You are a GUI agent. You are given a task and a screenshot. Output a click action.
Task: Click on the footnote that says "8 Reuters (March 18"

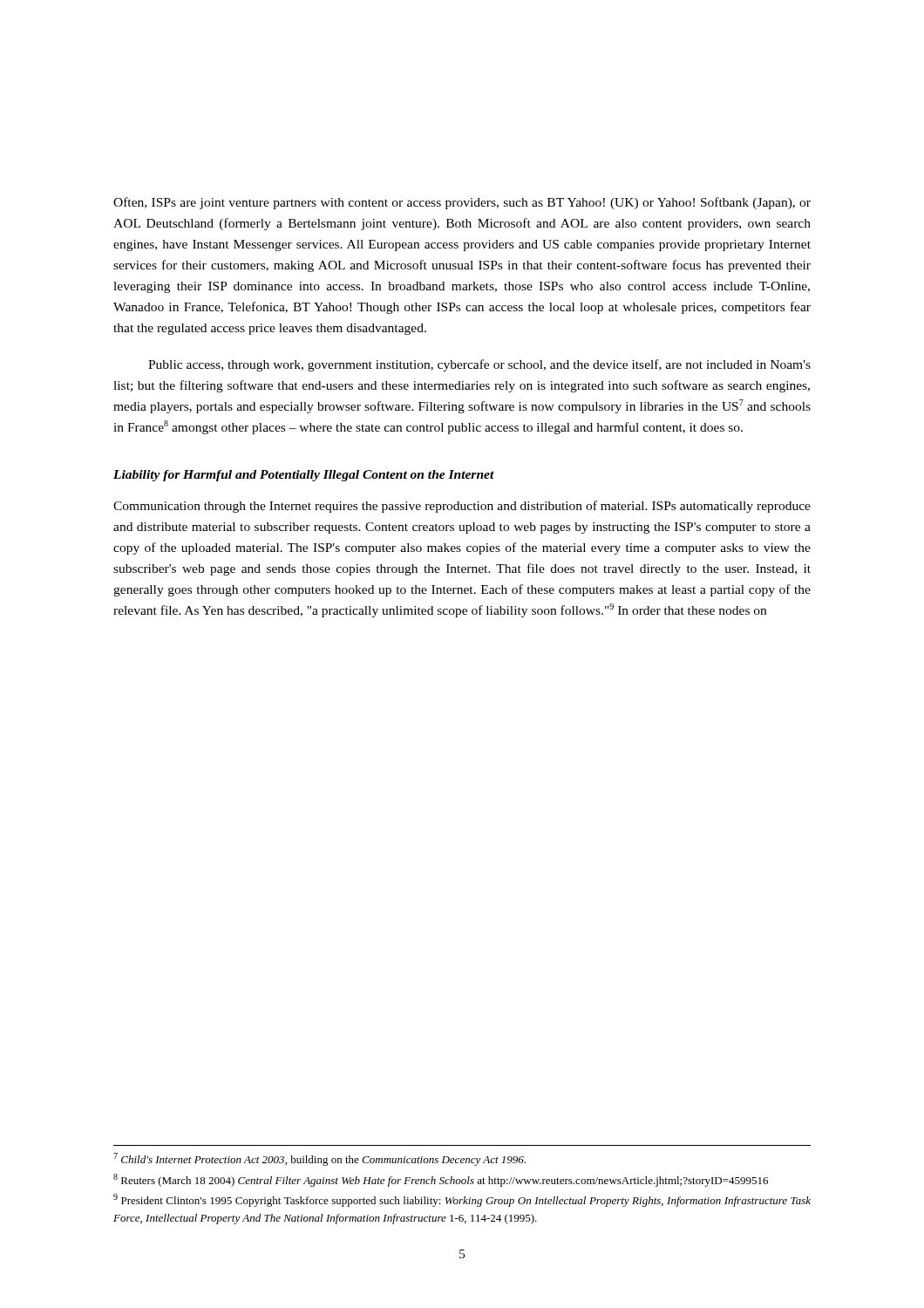click(441, 1179)
